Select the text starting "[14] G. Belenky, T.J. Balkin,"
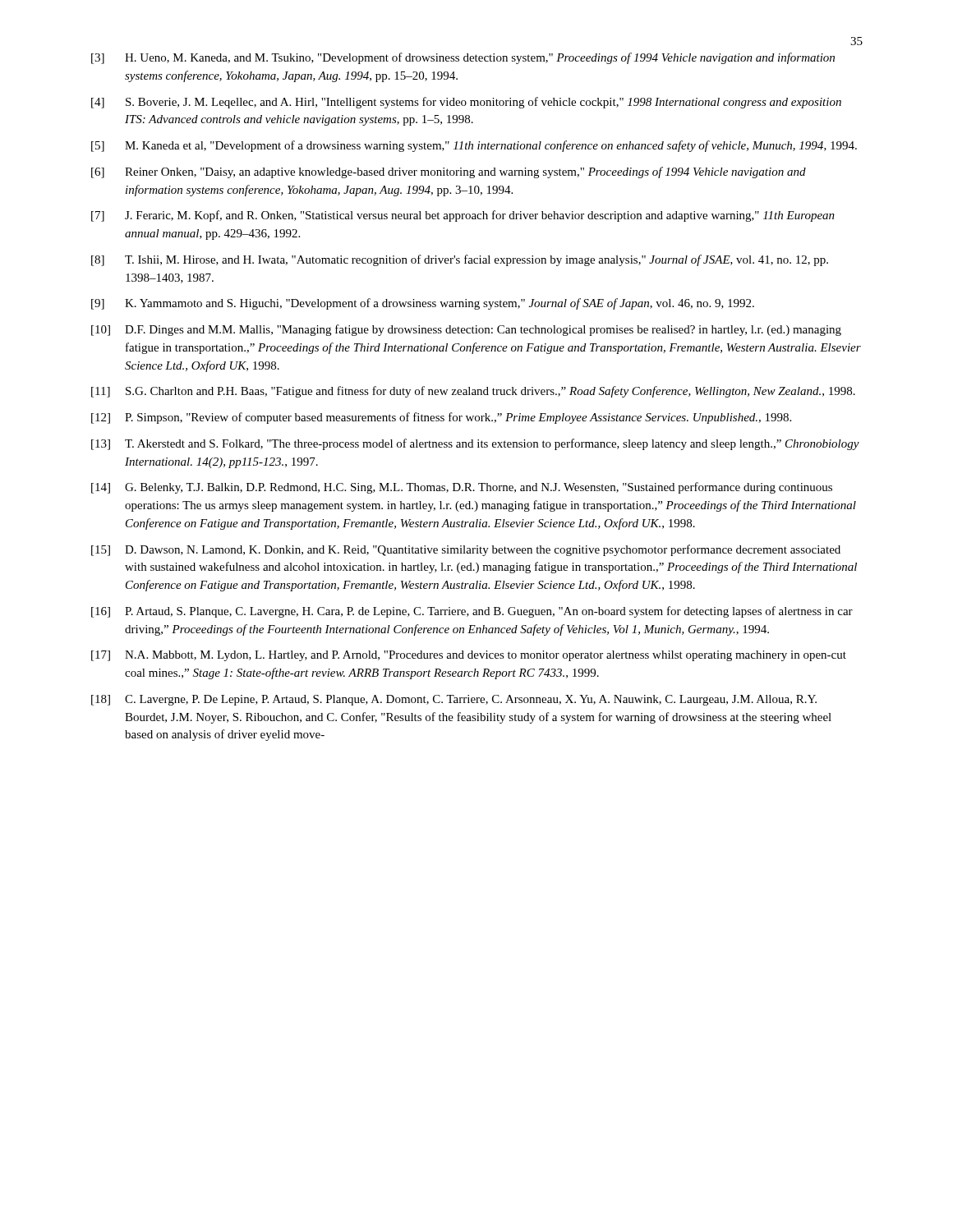The width and height of the screenshot is (953, 1232). [476, 506]
